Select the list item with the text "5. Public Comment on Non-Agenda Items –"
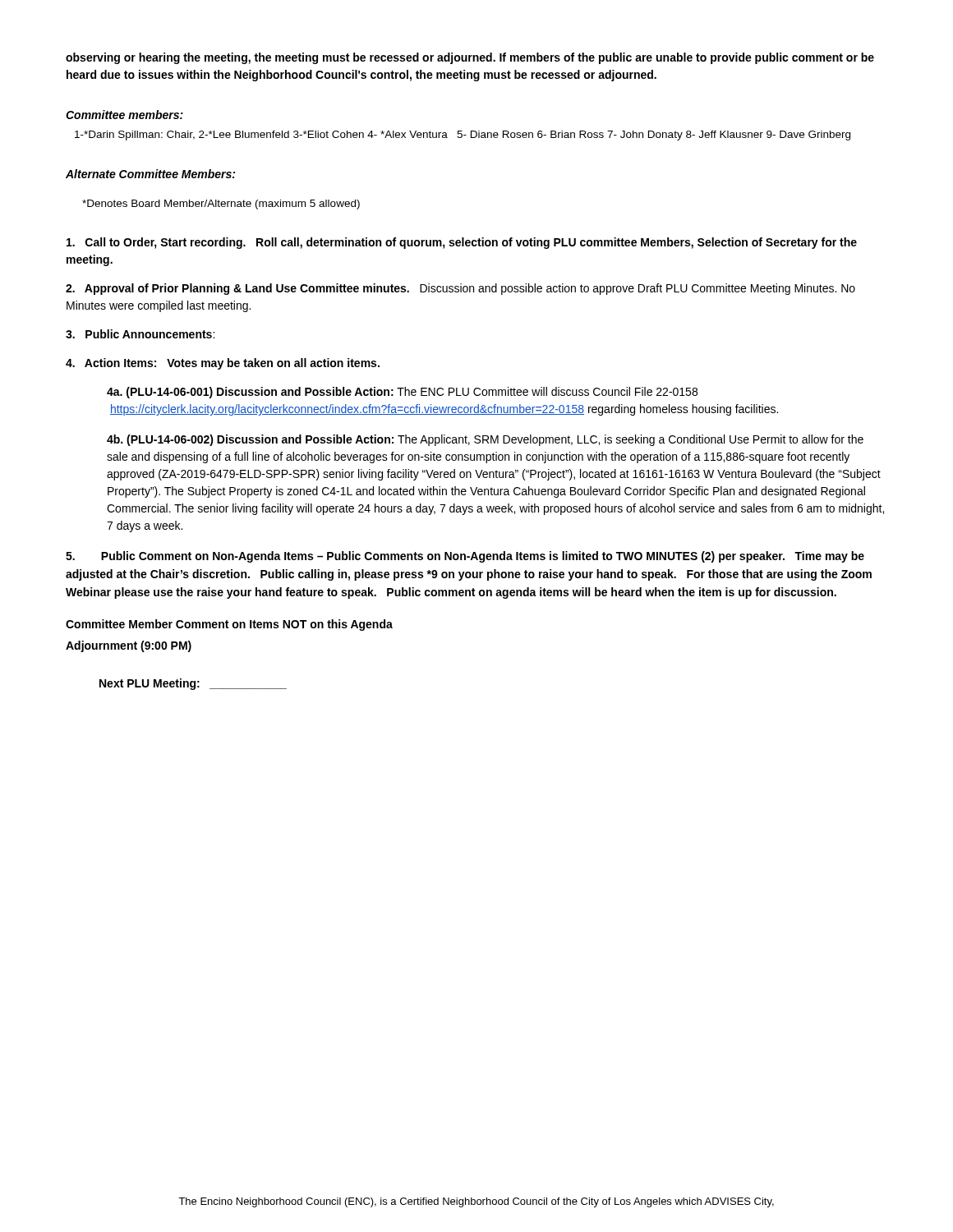The image size is (953, 1232). [x=469, y=574]
